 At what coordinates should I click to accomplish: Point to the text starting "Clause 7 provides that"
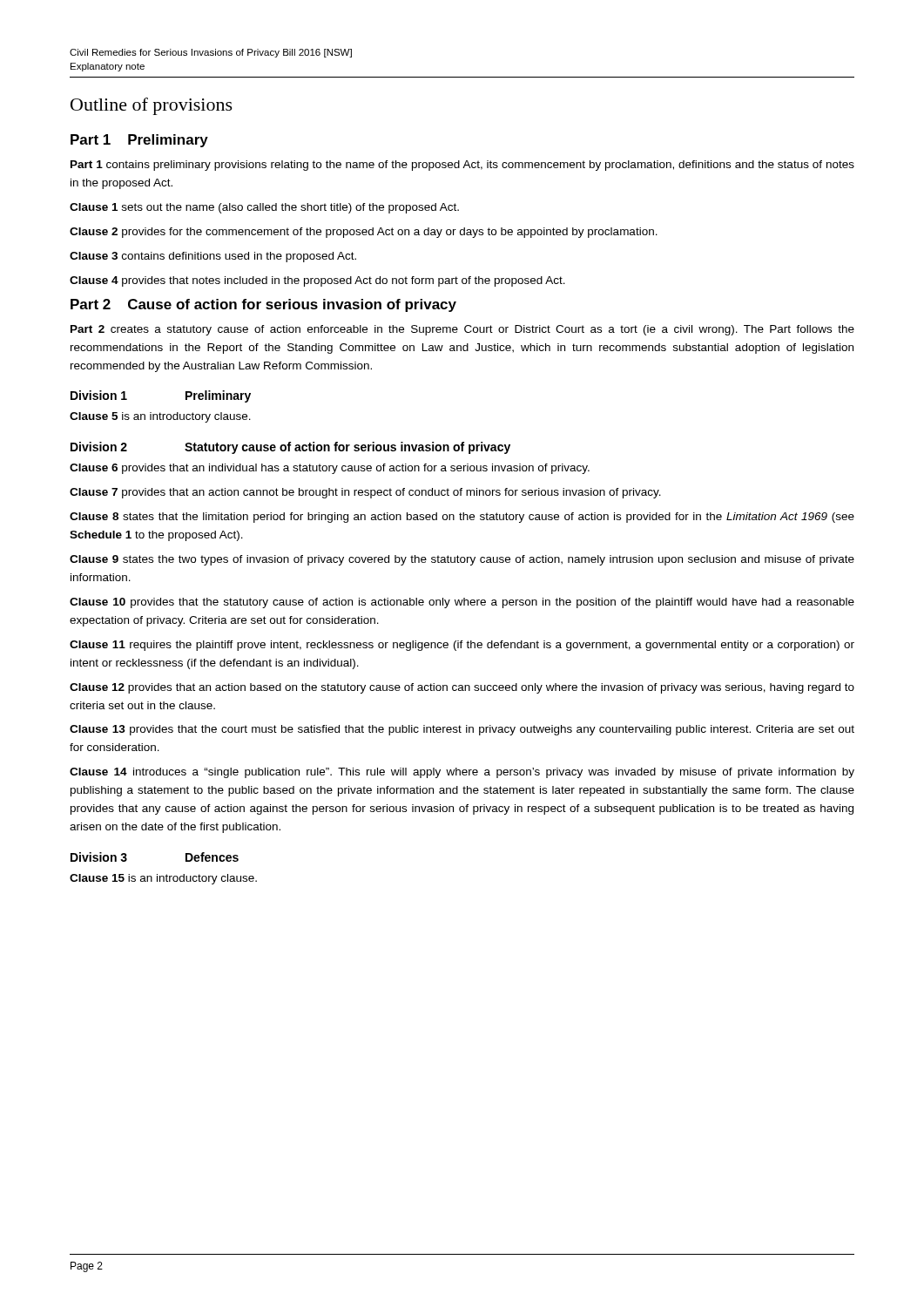click(x=366, y=492)
